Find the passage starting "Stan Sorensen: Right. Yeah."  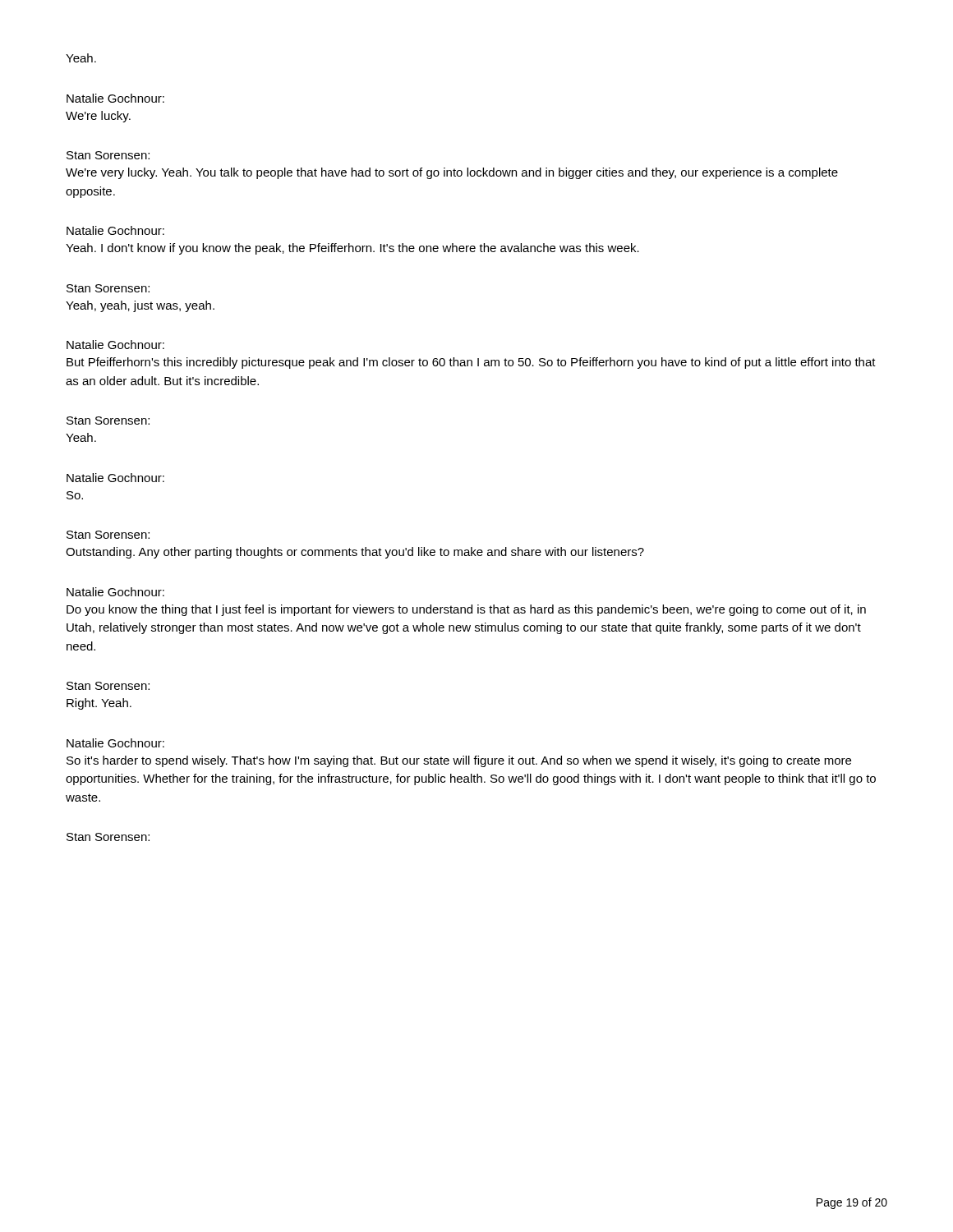coord(108,686)
